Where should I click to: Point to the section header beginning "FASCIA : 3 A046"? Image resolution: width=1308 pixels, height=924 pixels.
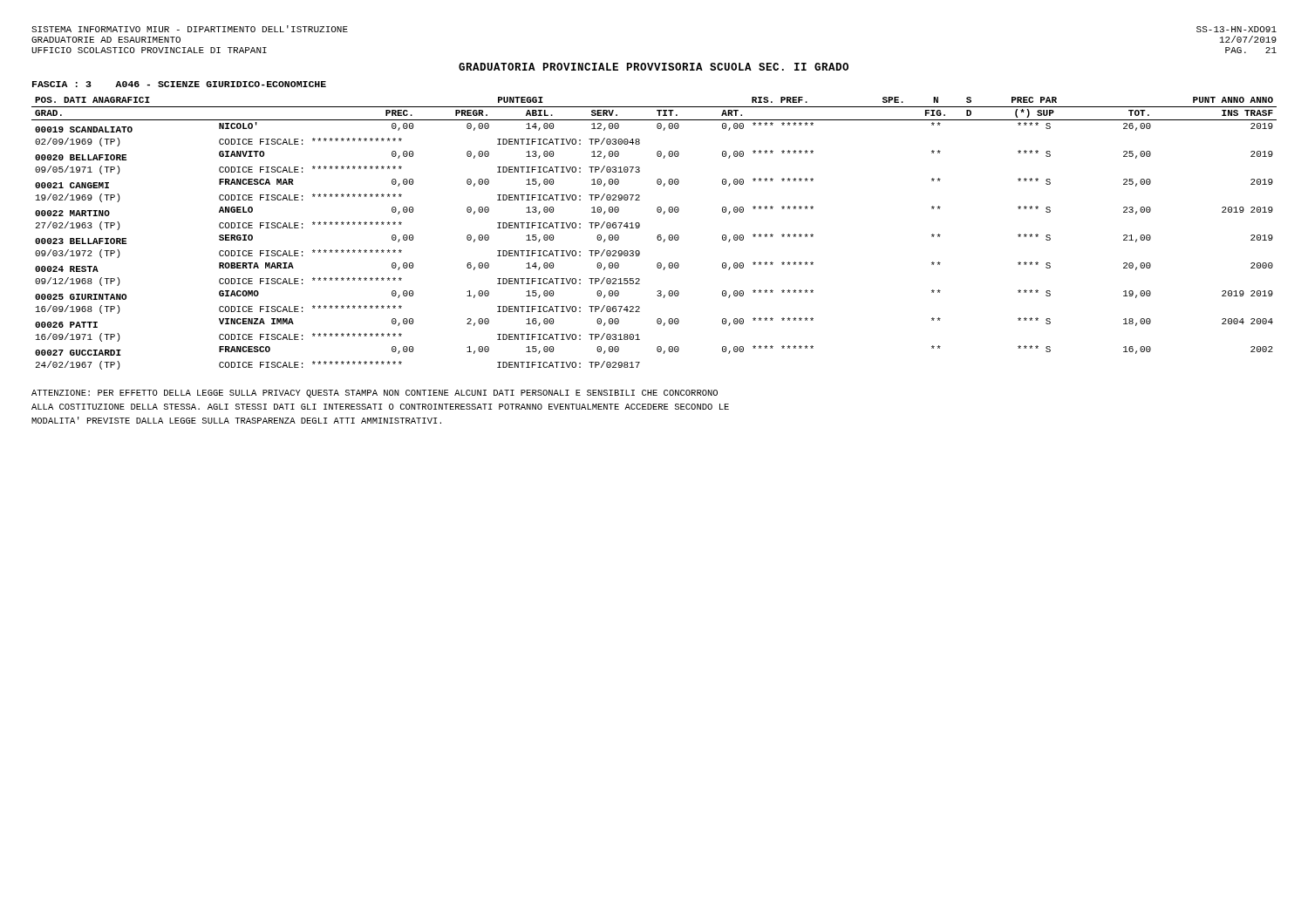coord(179,84)
